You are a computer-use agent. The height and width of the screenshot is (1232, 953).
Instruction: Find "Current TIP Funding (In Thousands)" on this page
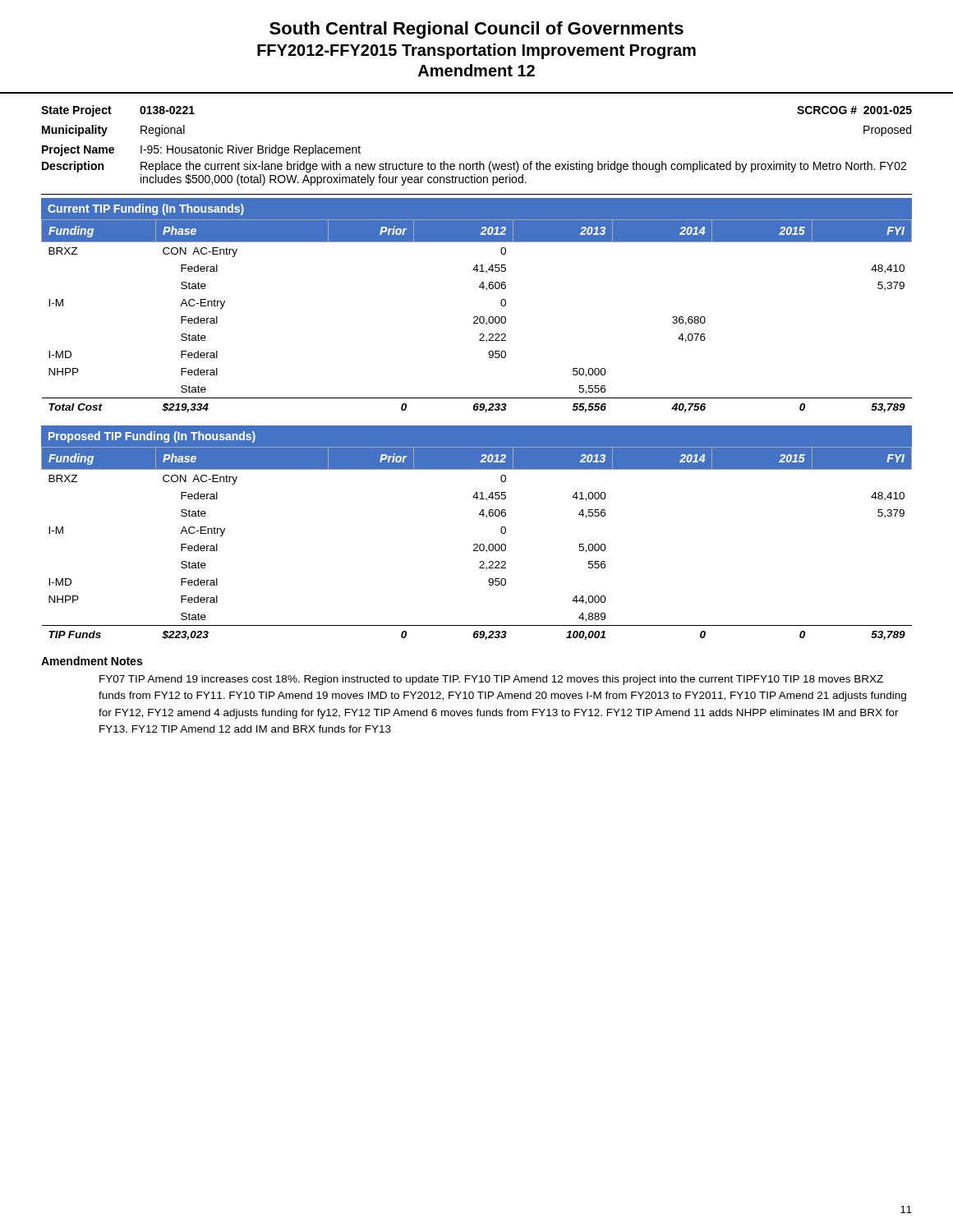pyautogui.click(x=476, y=209)
